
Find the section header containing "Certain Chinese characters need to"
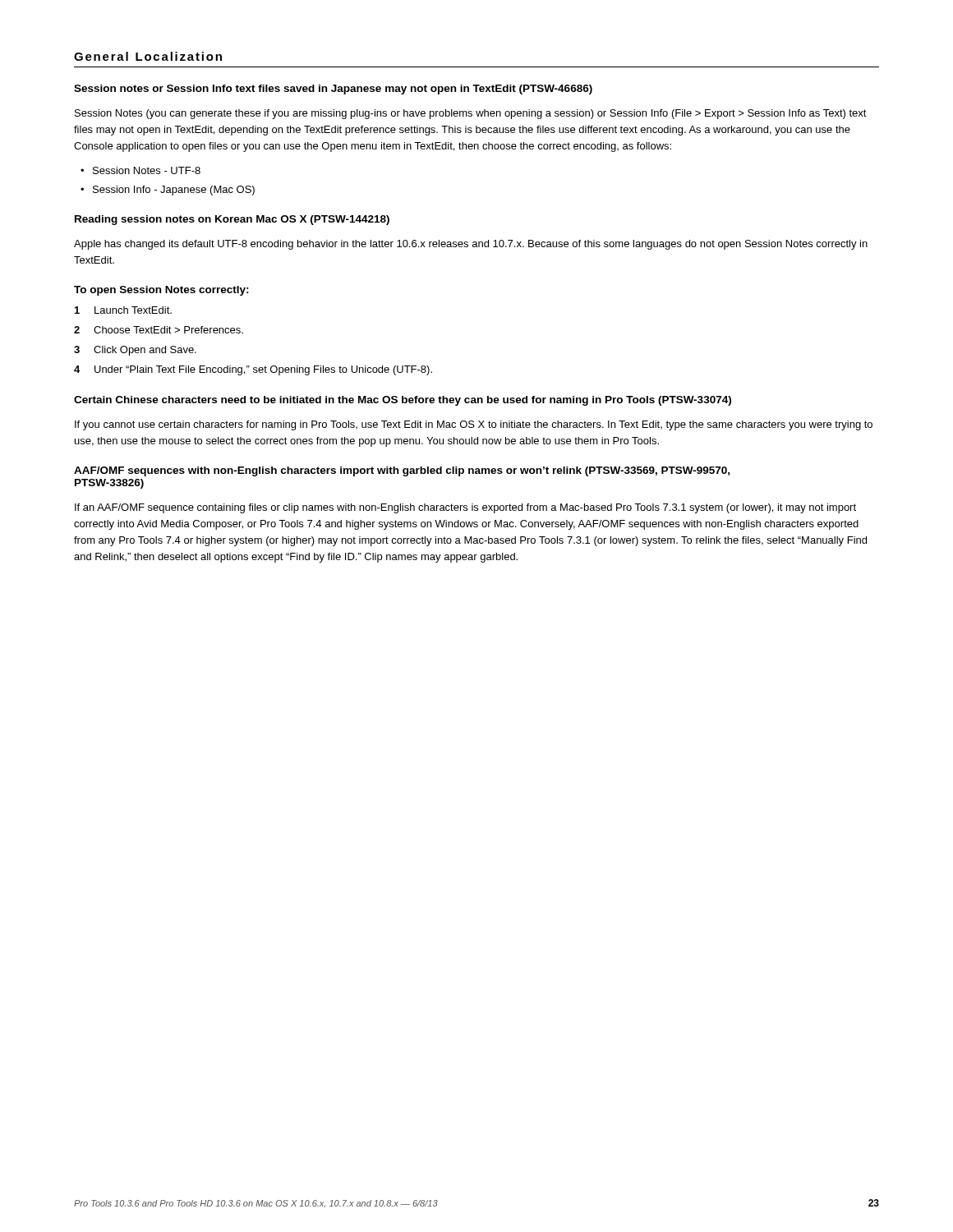pyautogui.click(x=476, y=399)
